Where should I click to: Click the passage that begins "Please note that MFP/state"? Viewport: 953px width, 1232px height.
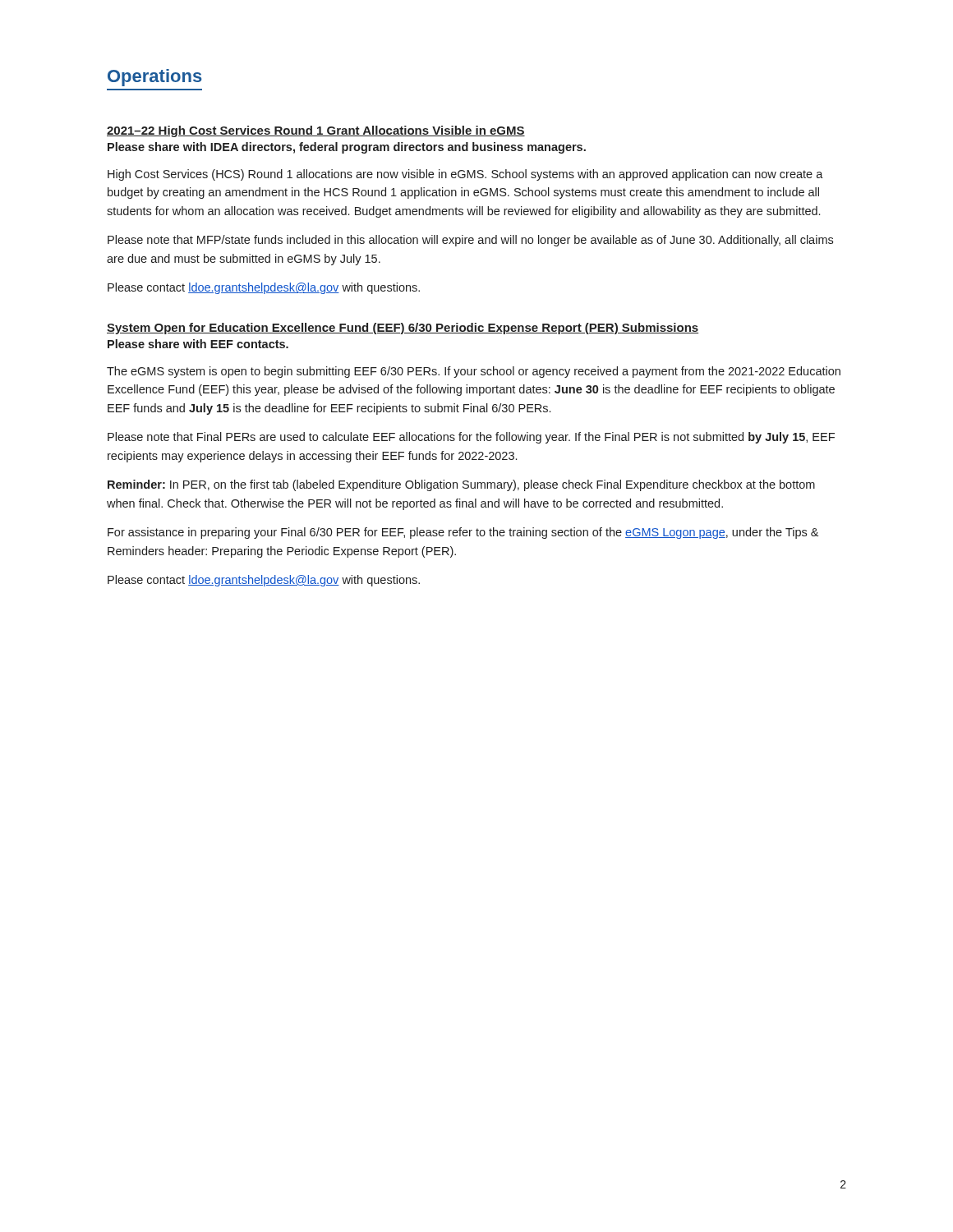470,249
